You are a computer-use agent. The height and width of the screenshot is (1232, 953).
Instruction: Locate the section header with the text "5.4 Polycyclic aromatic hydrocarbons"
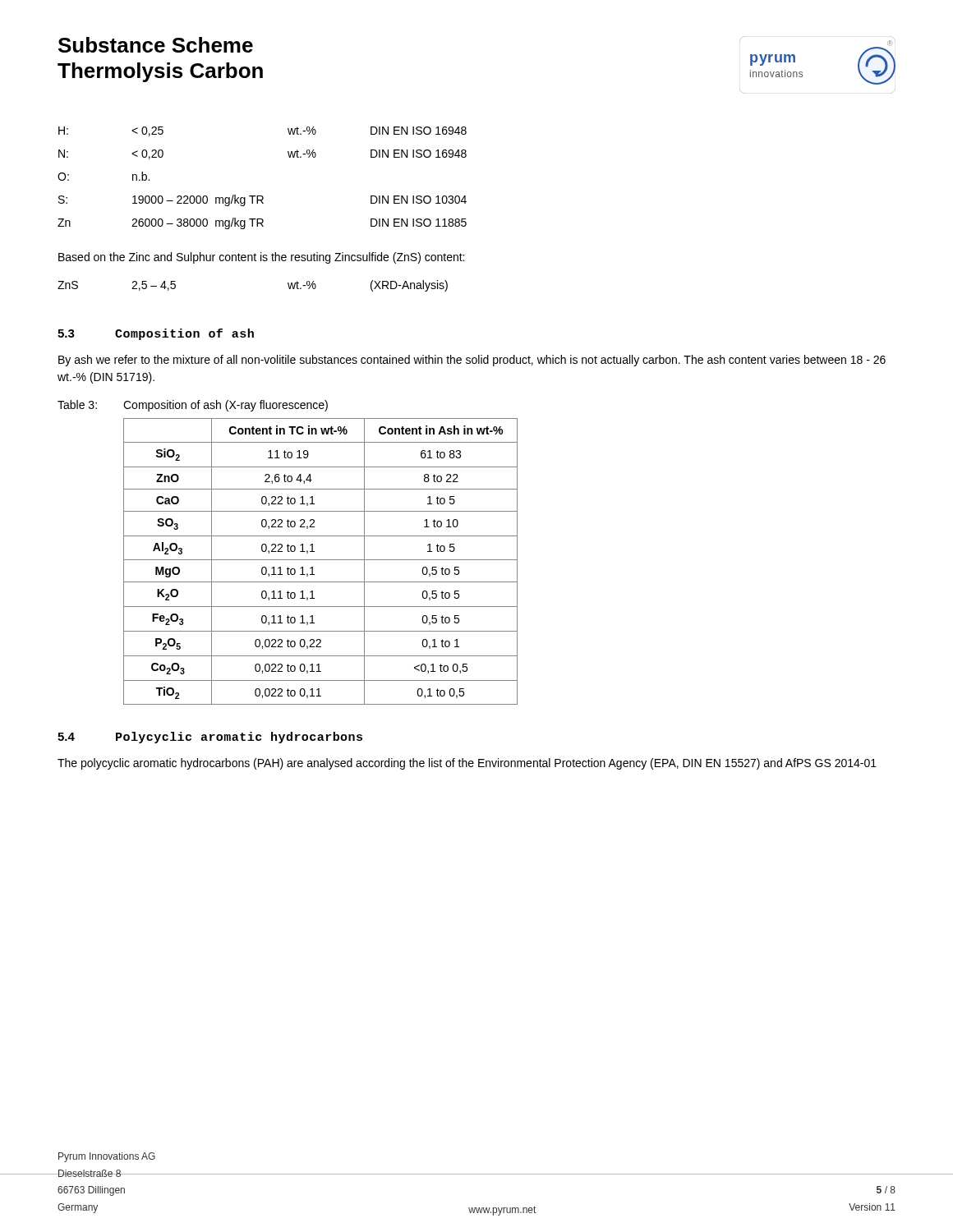(x=210, y=738)
